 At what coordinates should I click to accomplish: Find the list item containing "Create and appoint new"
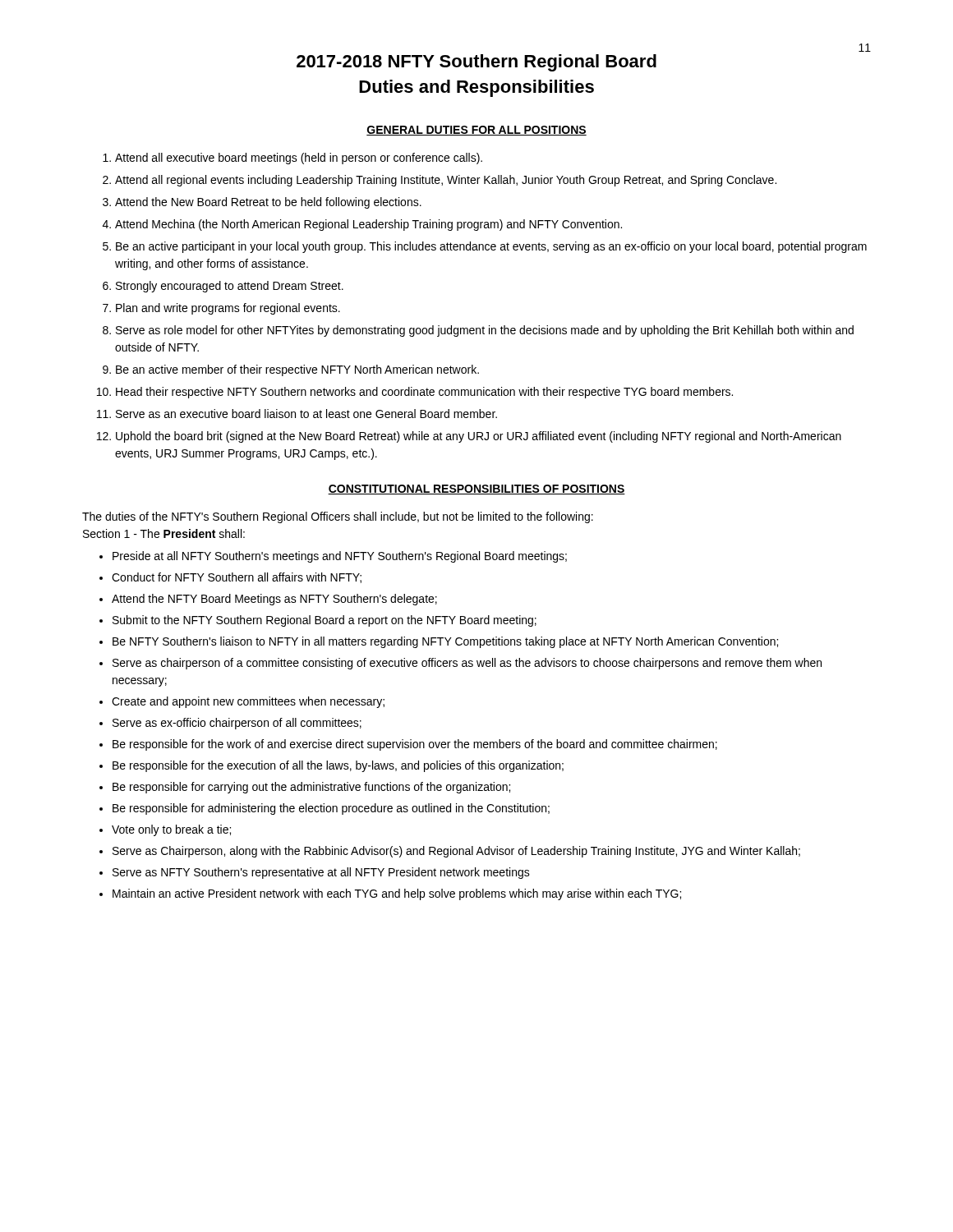(x=249, y=701)
